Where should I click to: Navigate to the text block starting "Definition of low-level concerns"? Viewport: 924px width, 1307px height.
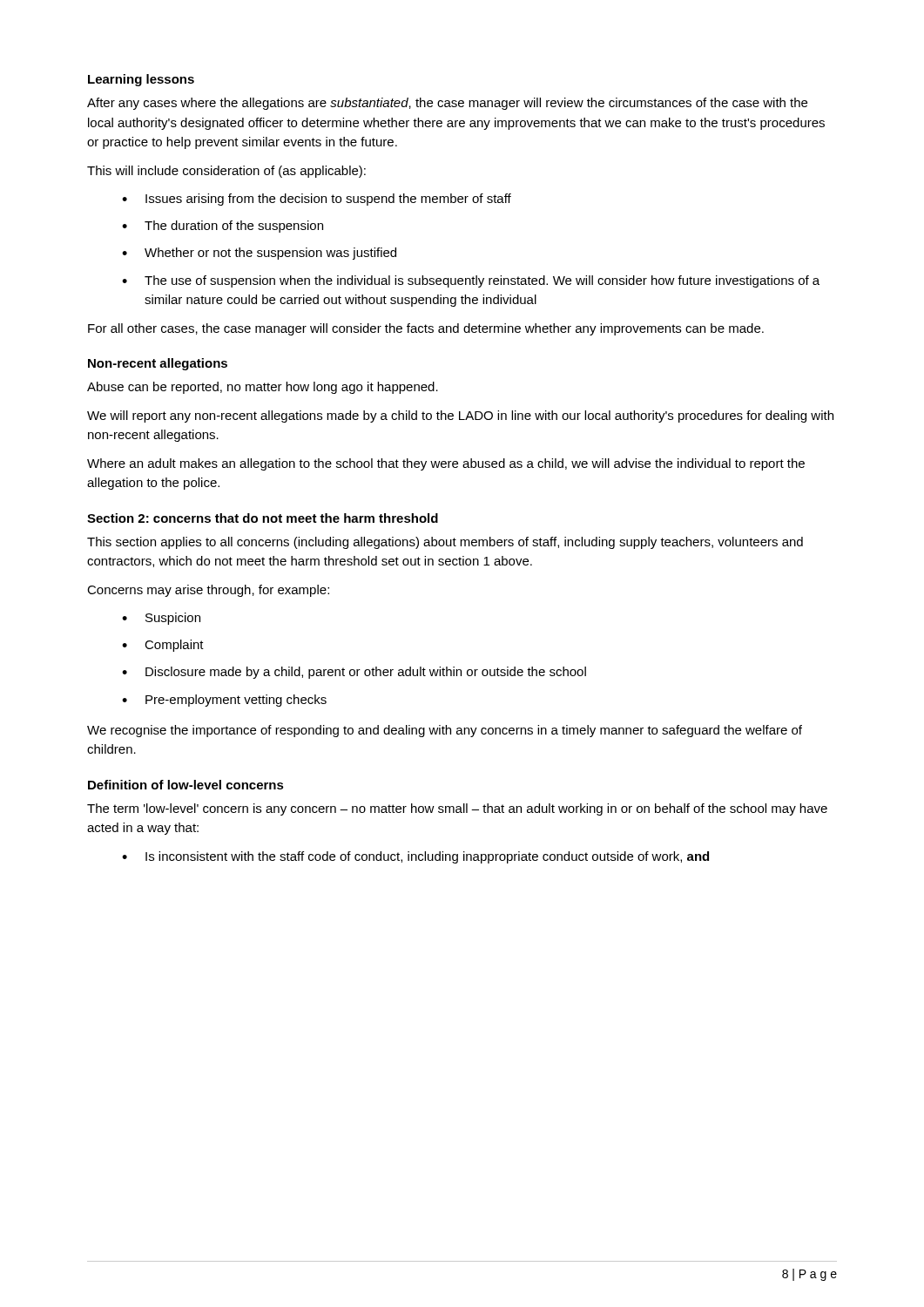tap(185, 784)
